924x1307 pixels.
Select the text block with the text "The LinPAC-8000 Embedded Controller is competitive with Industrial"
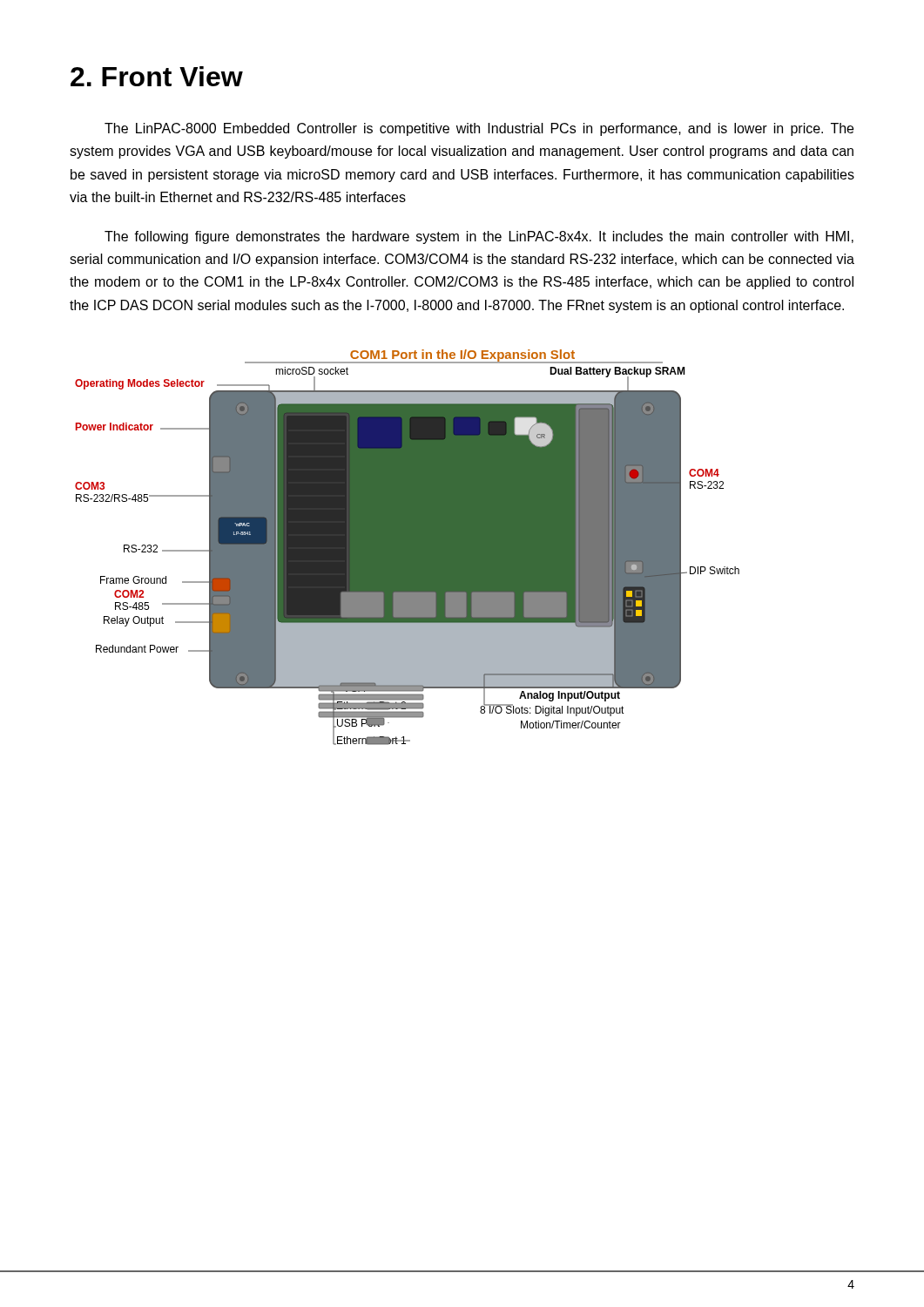462,163
